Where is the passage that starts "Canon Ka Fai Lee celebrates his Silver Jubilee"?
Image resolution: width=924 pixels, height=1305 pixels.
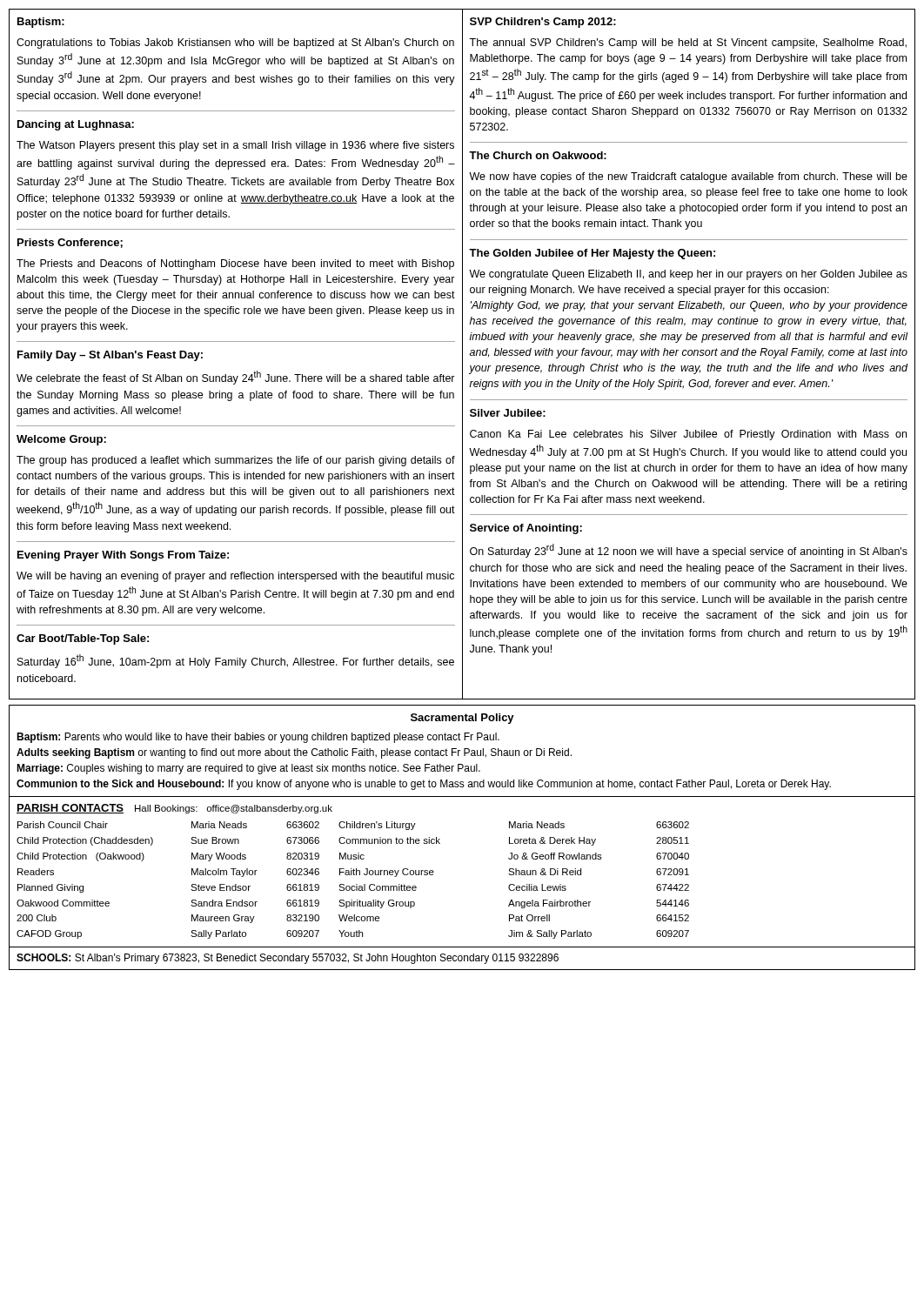click(x=688, y=467)
